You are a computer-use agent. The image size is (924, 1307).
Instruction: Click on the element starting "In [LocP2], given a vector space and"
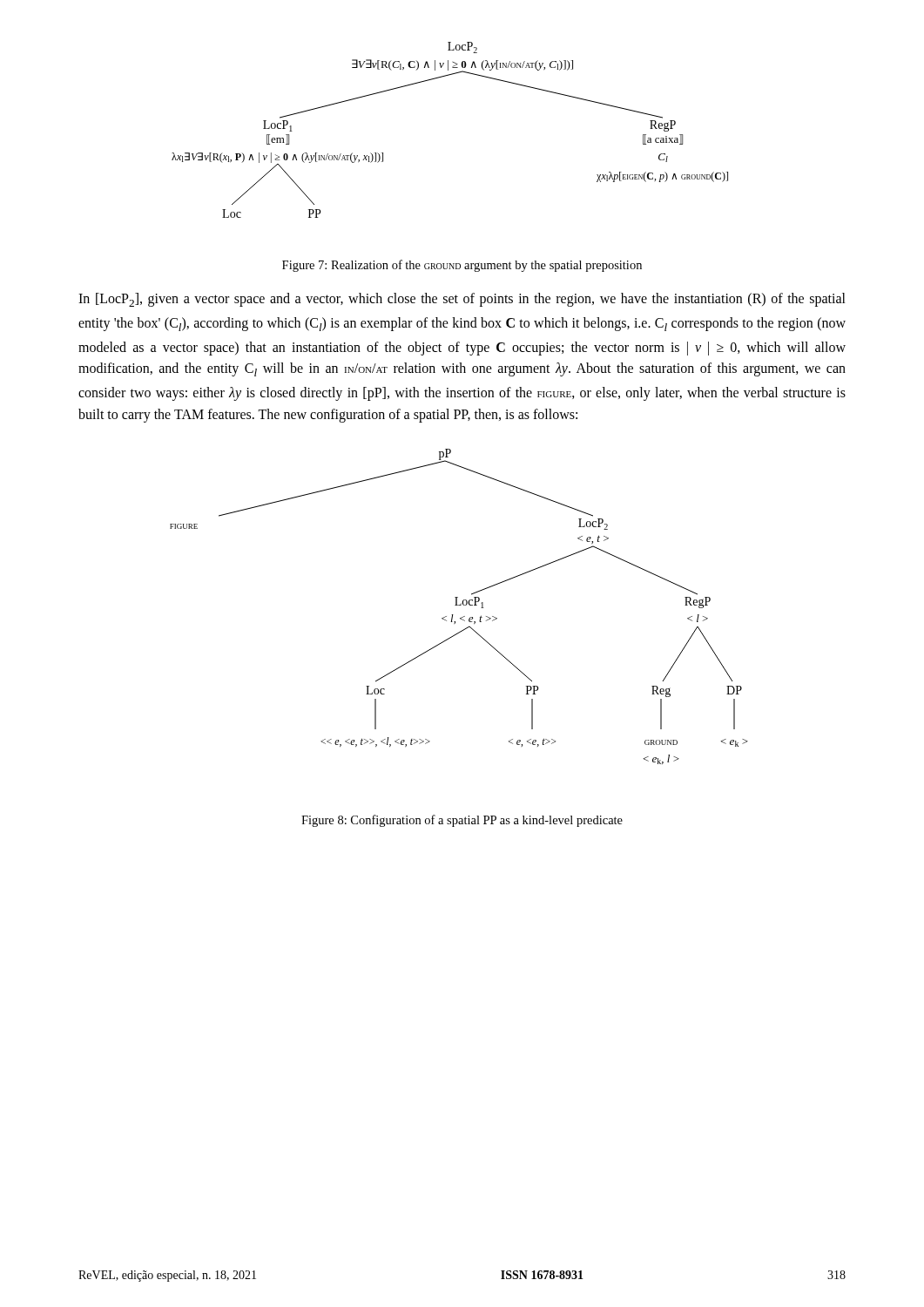[462, 356]
